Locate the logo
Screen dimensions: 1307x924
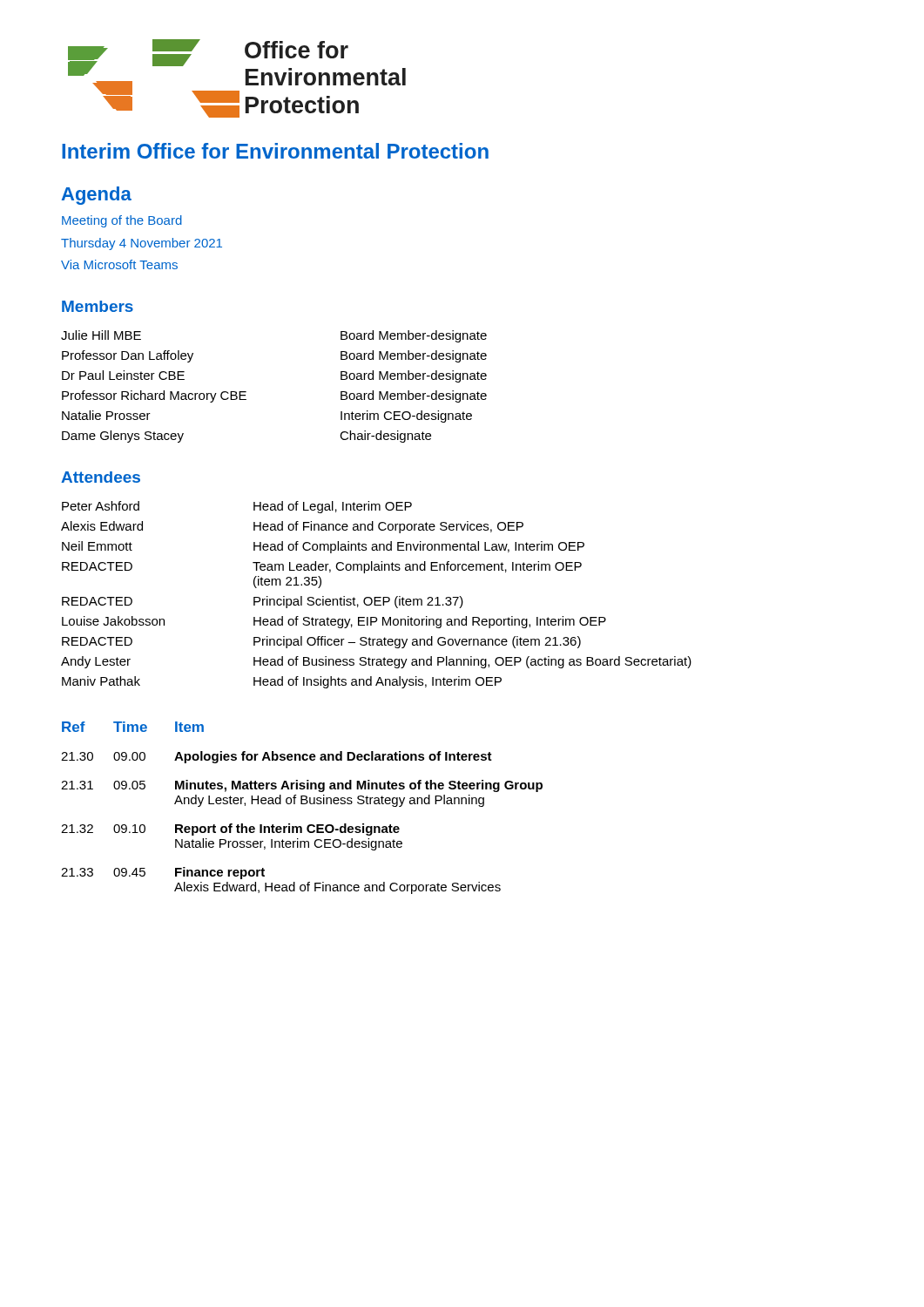coord(462,78)
